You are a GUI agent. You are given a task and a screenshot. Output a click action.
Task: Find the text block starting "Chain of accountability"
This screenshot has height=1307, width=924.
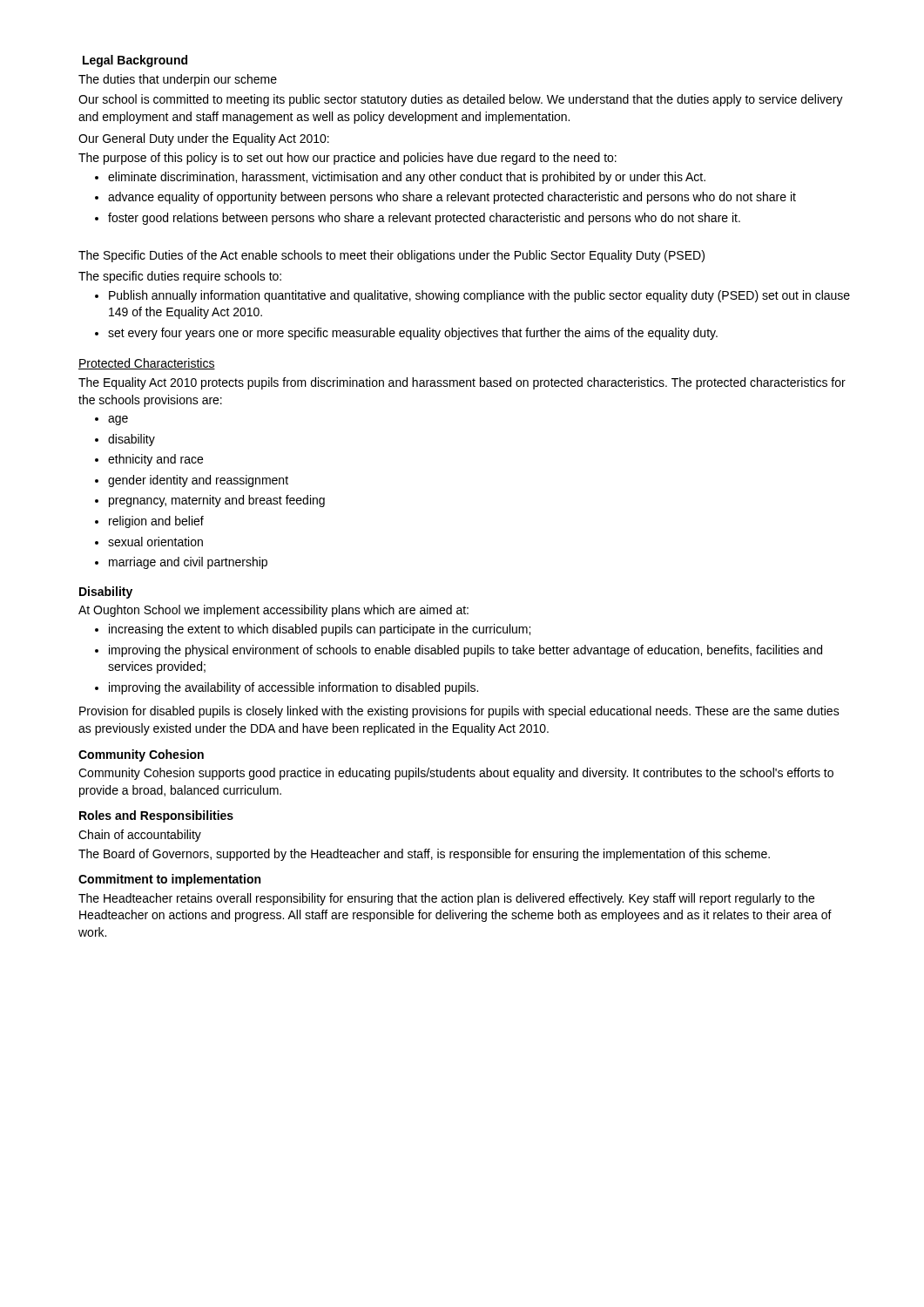(x=140, y=835)
